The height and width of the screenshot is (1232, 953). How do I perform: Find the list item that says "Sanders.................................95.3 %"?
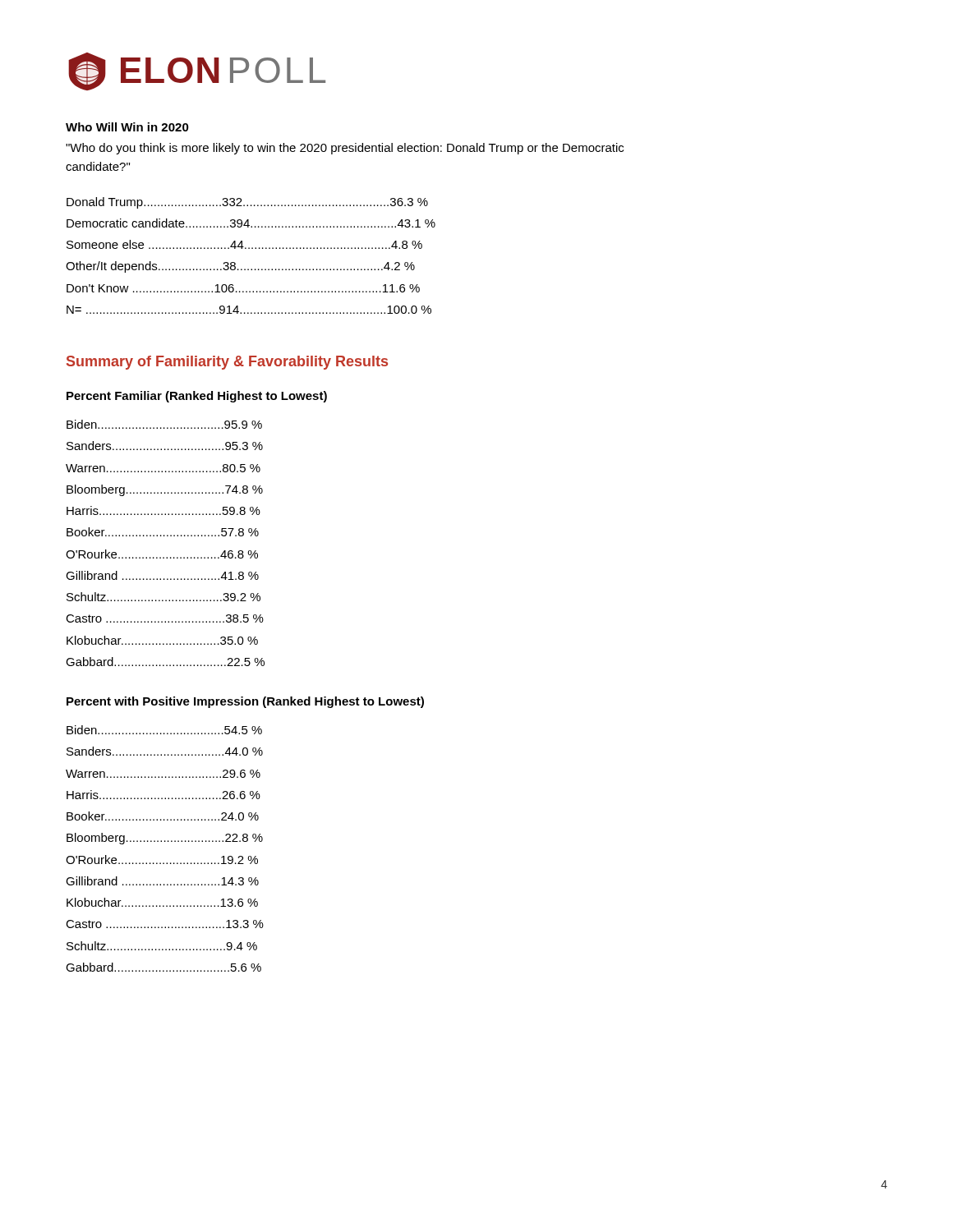click(x=164, y=446)
